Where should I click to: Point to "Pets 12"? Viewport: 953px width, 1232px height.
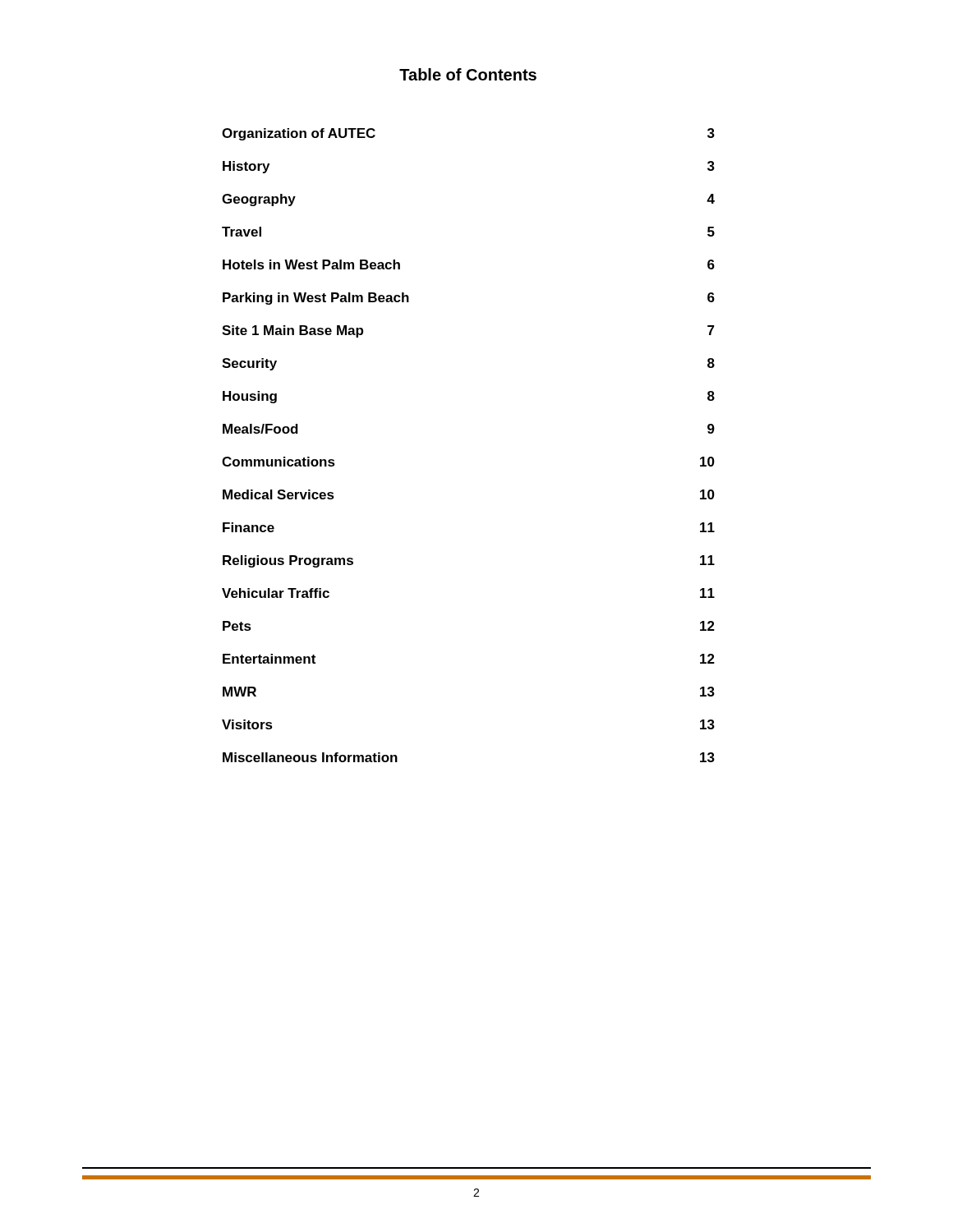pos(235,625)
